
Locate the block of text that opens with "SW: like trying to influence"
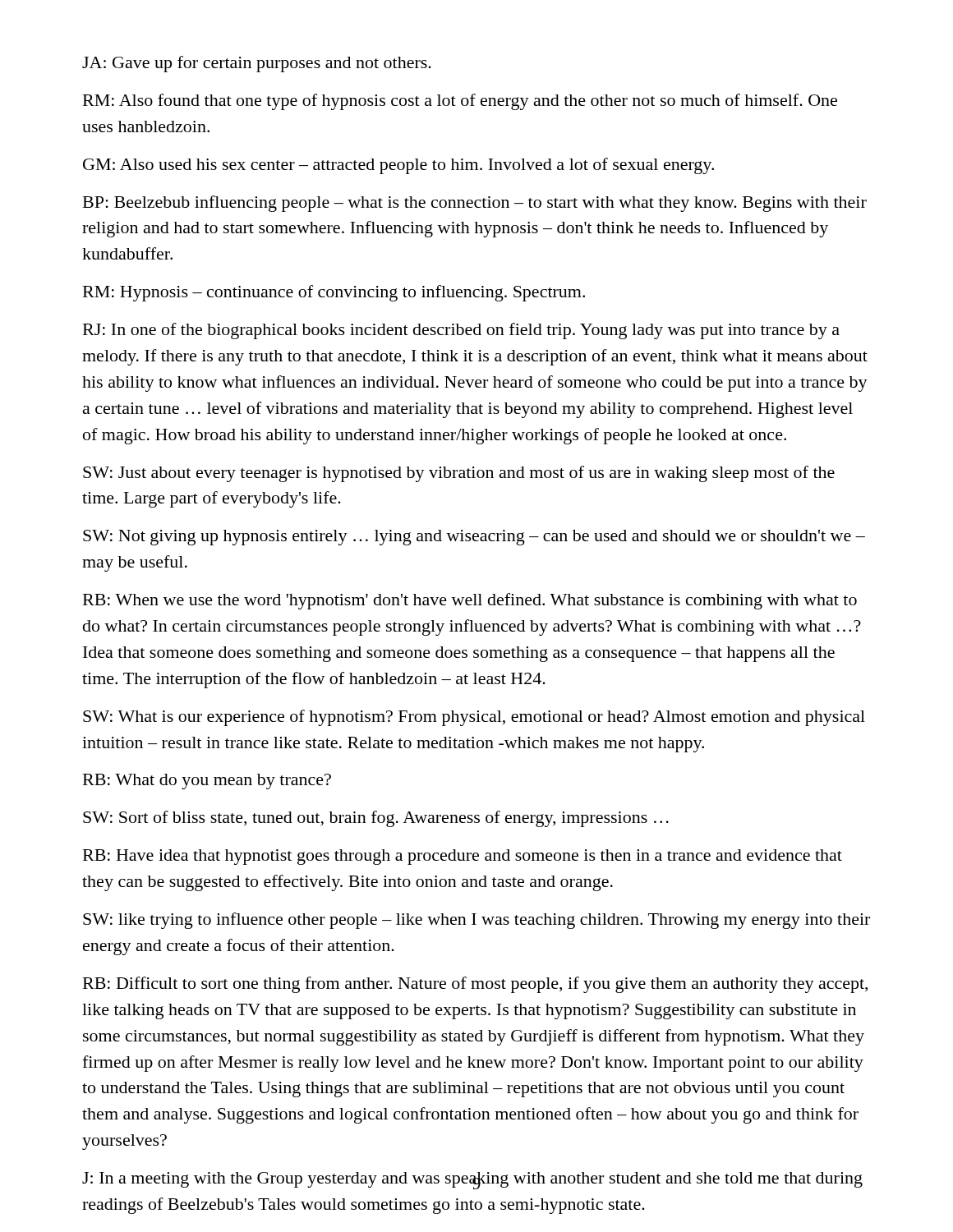(476, 932)
